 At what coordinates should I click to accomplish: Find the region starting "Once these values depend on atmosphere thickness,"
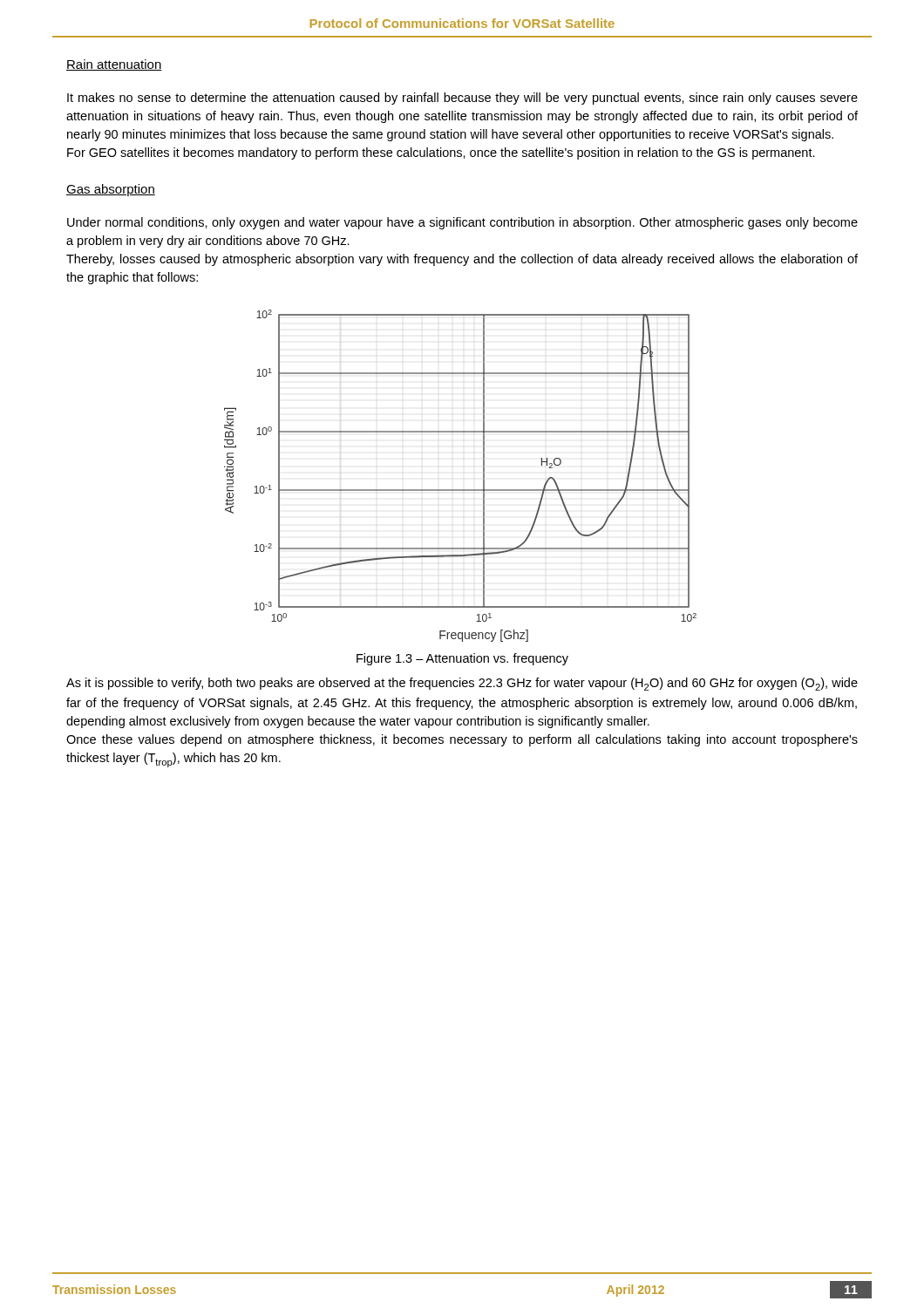(x=462, y=750)
